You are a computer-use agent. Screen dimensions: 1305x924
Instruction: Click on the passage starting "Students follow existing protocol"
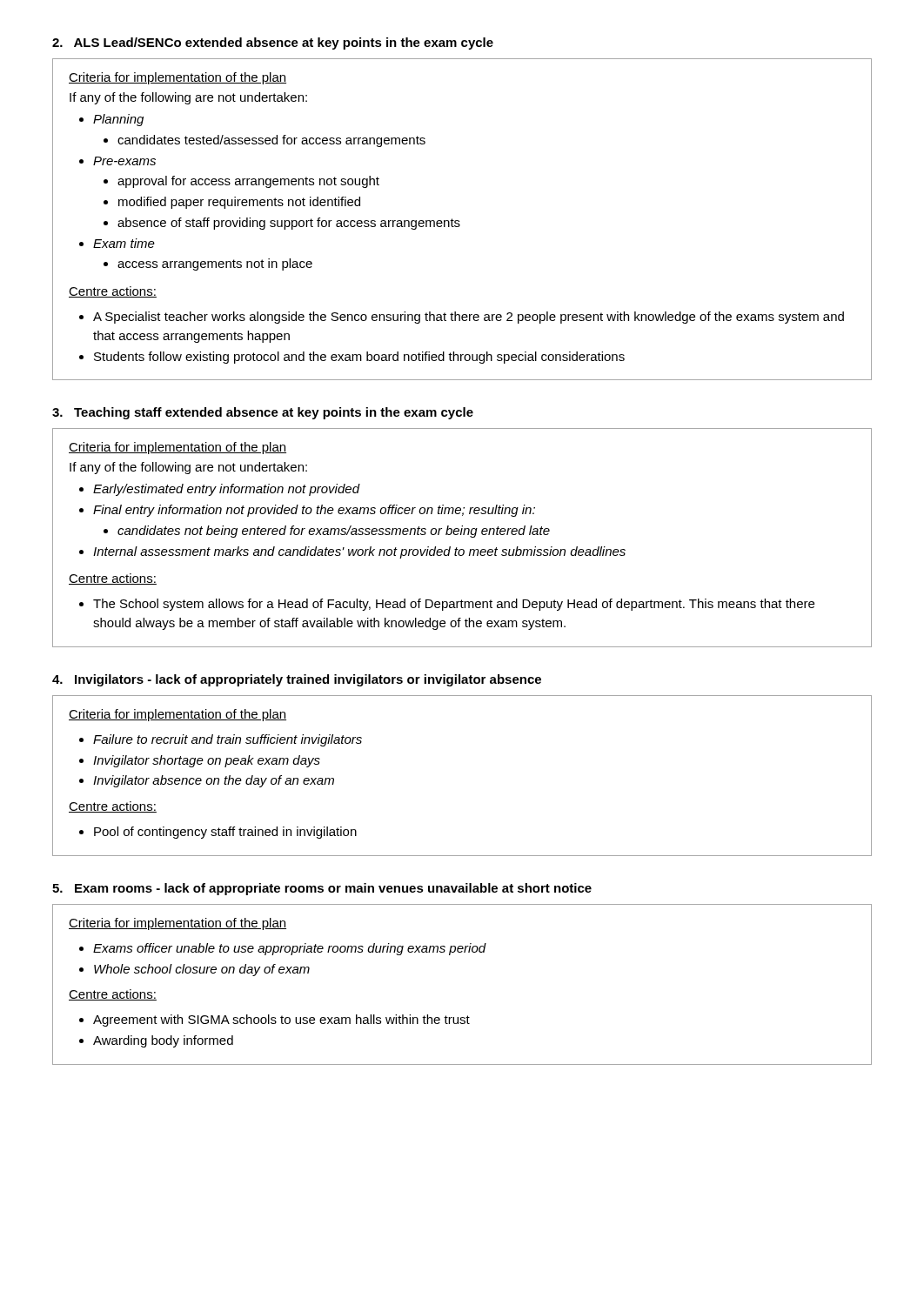(x=359, y=356)
